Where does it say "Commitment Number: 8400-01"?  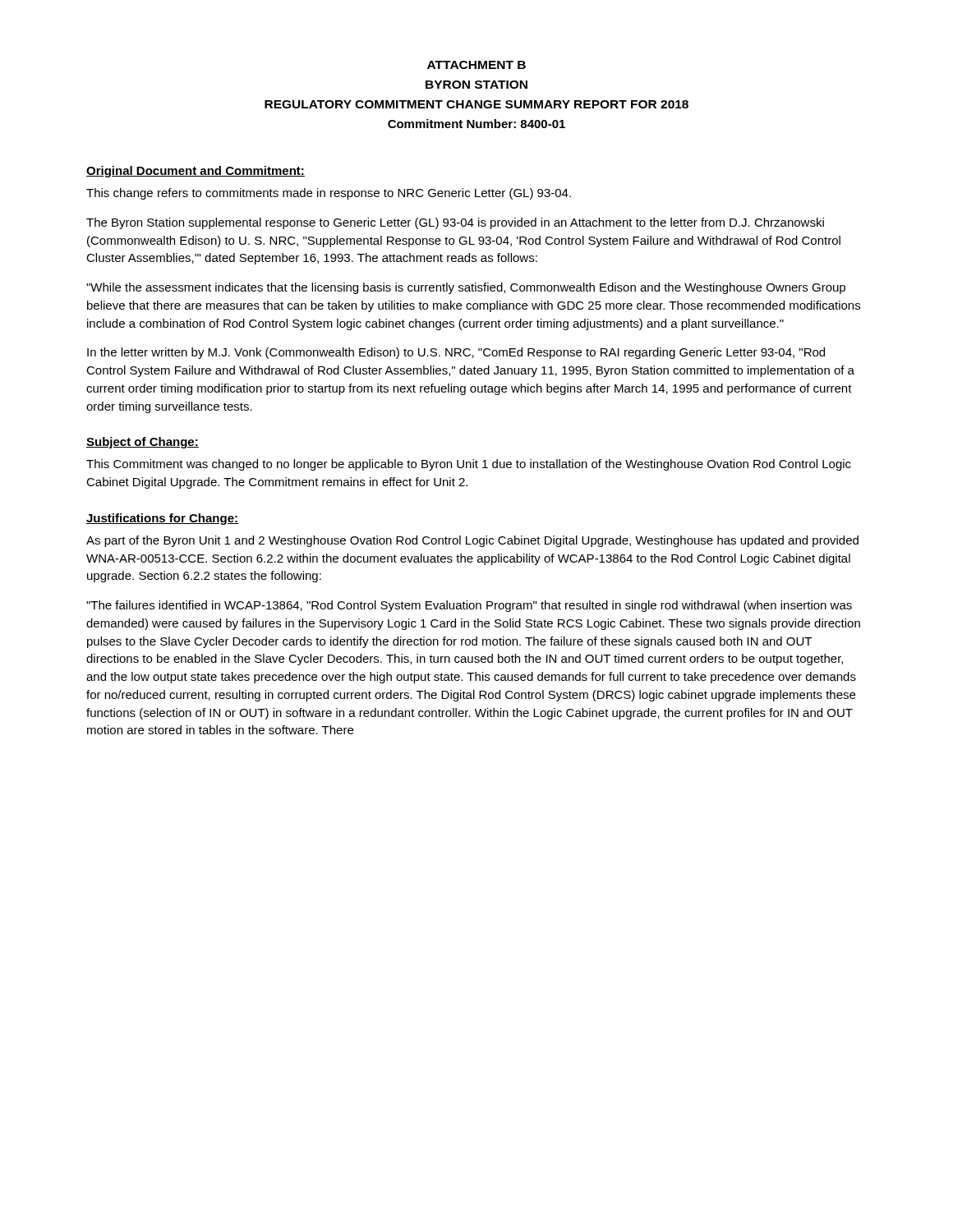click(476, 124)
